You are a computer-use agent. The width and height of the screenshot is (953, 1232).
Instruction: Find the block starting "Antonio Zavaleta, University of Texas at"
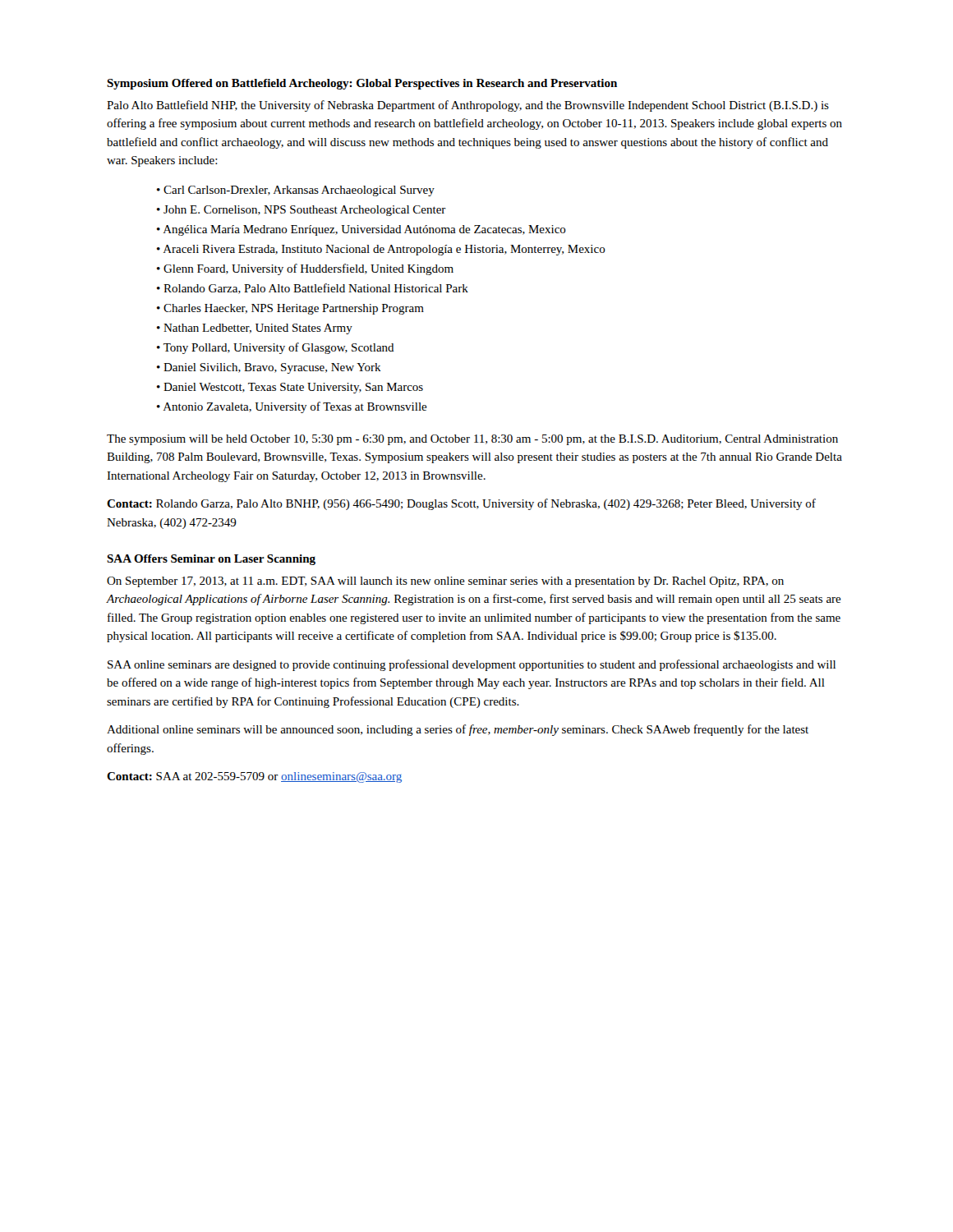[x=295, y=406]
